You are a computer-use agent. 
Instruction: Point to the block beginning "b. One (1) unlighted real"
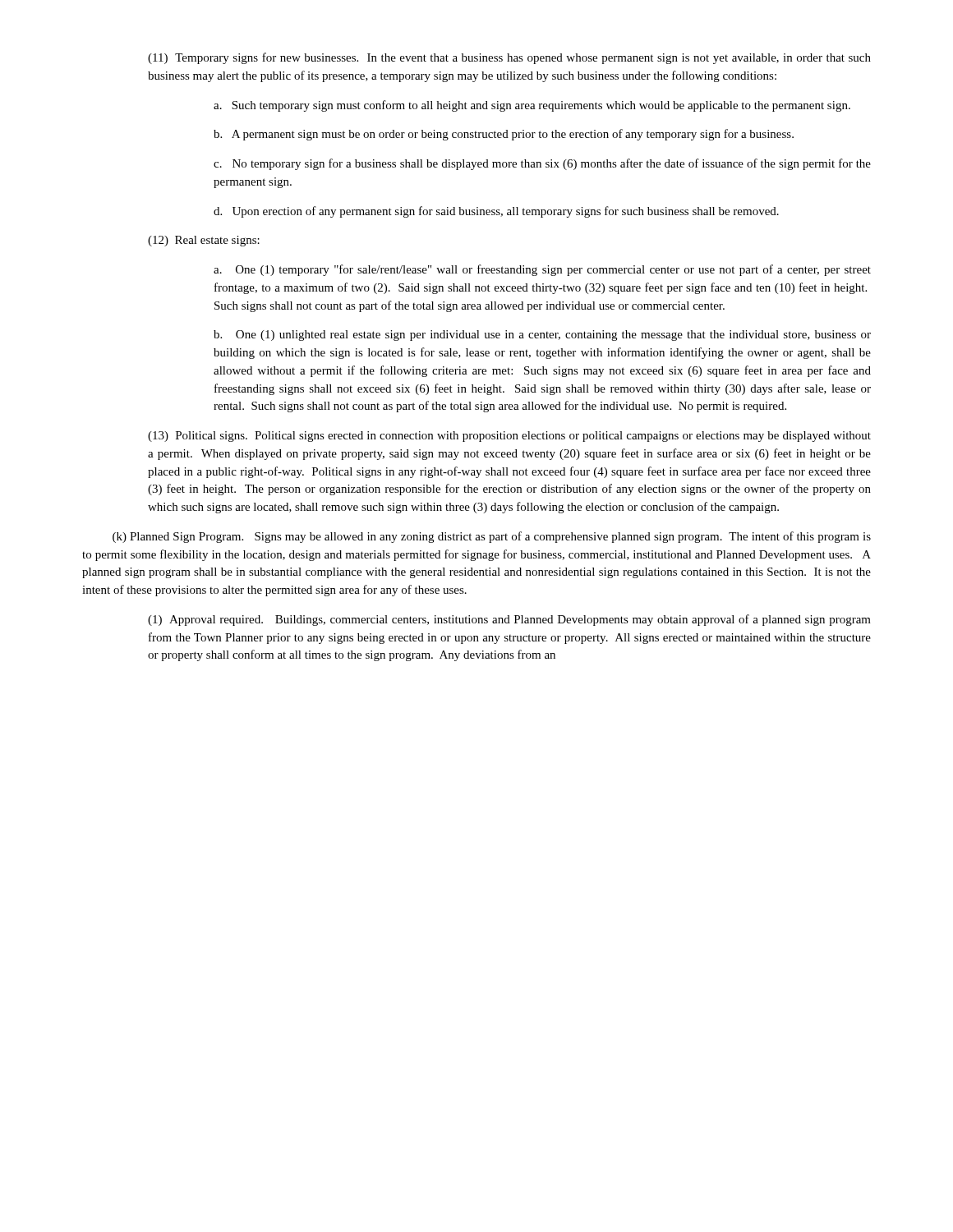point(542,370)
